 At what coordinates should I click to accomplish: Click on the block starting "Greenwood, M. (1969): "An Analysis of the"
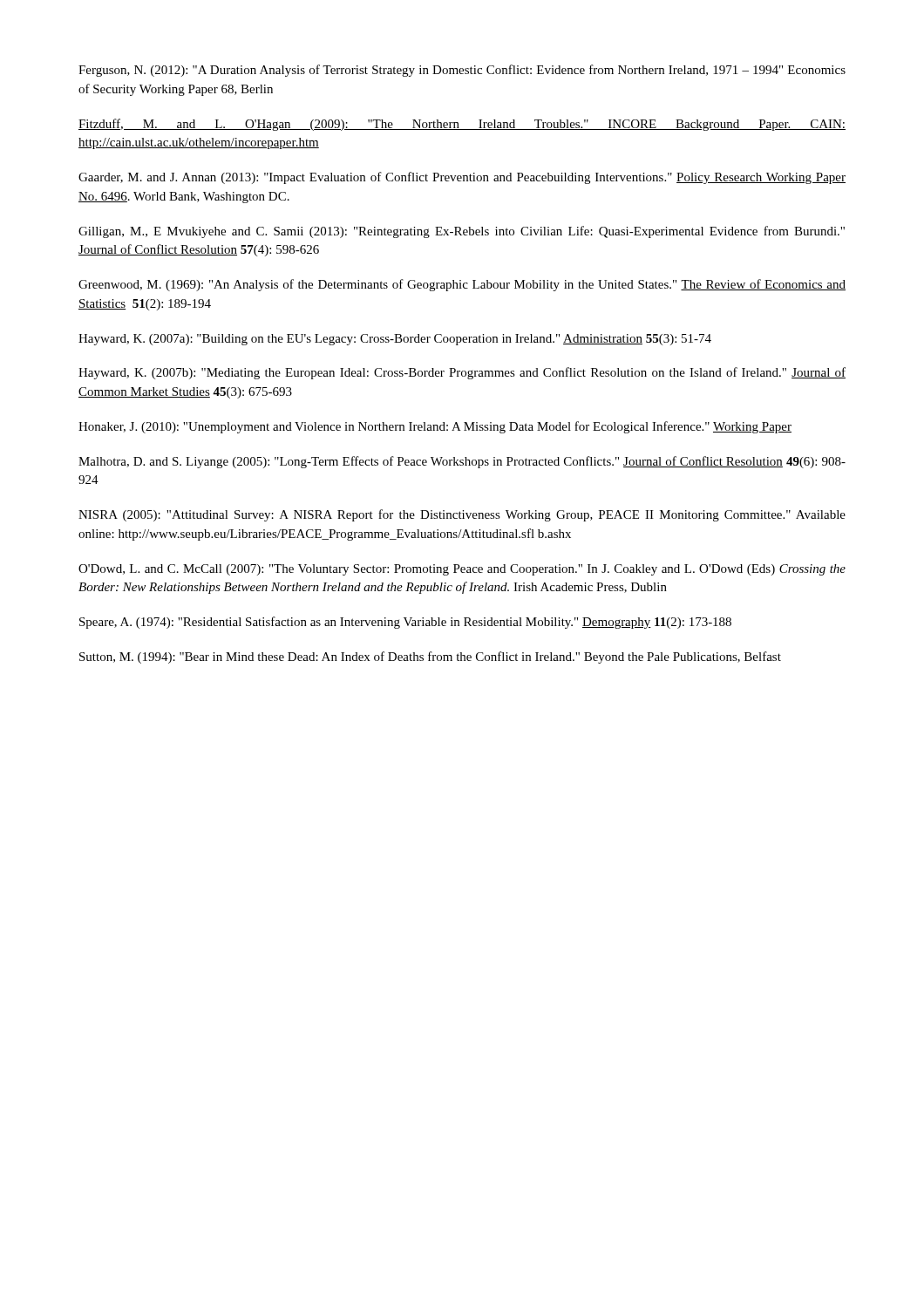[x=462, y=294]
